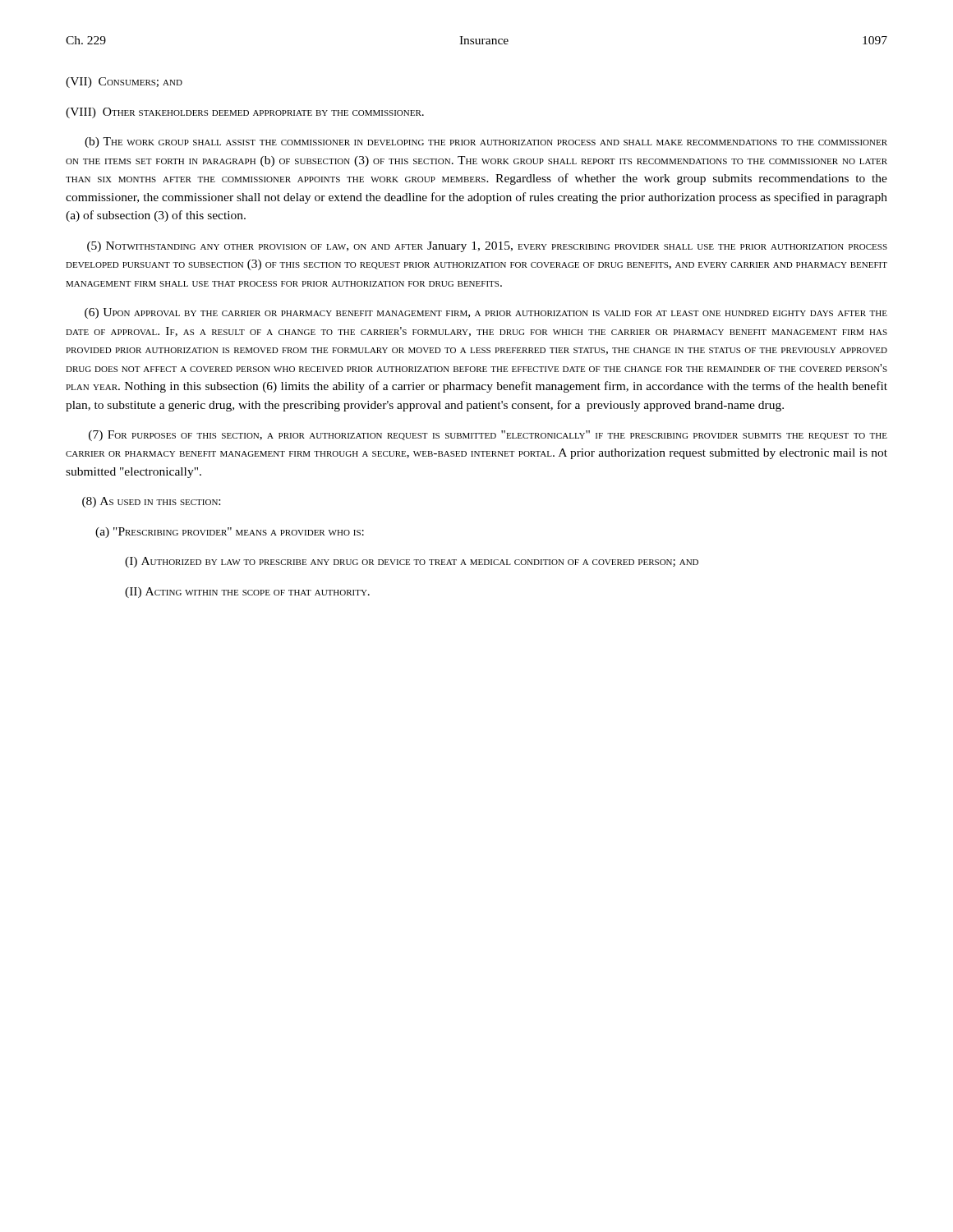The height and width of the screenshot is (1232, 953).
Task: Find the text block with the text "(I) Authorized by law"
Action: point(412,561)
